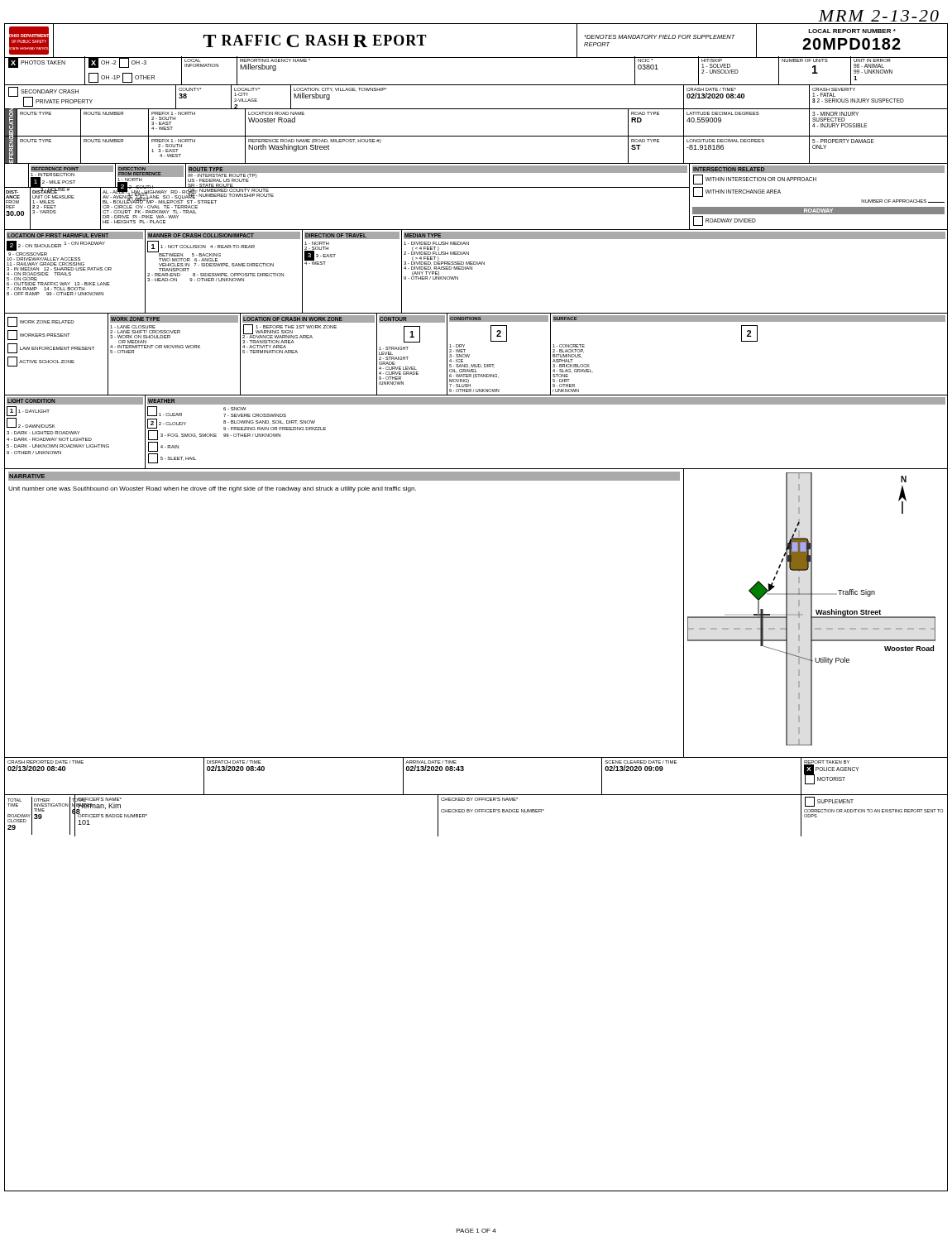This screenshot has height=1241, width=952.
Task: Click on the illustration
Action: click(x=816, y=613)
